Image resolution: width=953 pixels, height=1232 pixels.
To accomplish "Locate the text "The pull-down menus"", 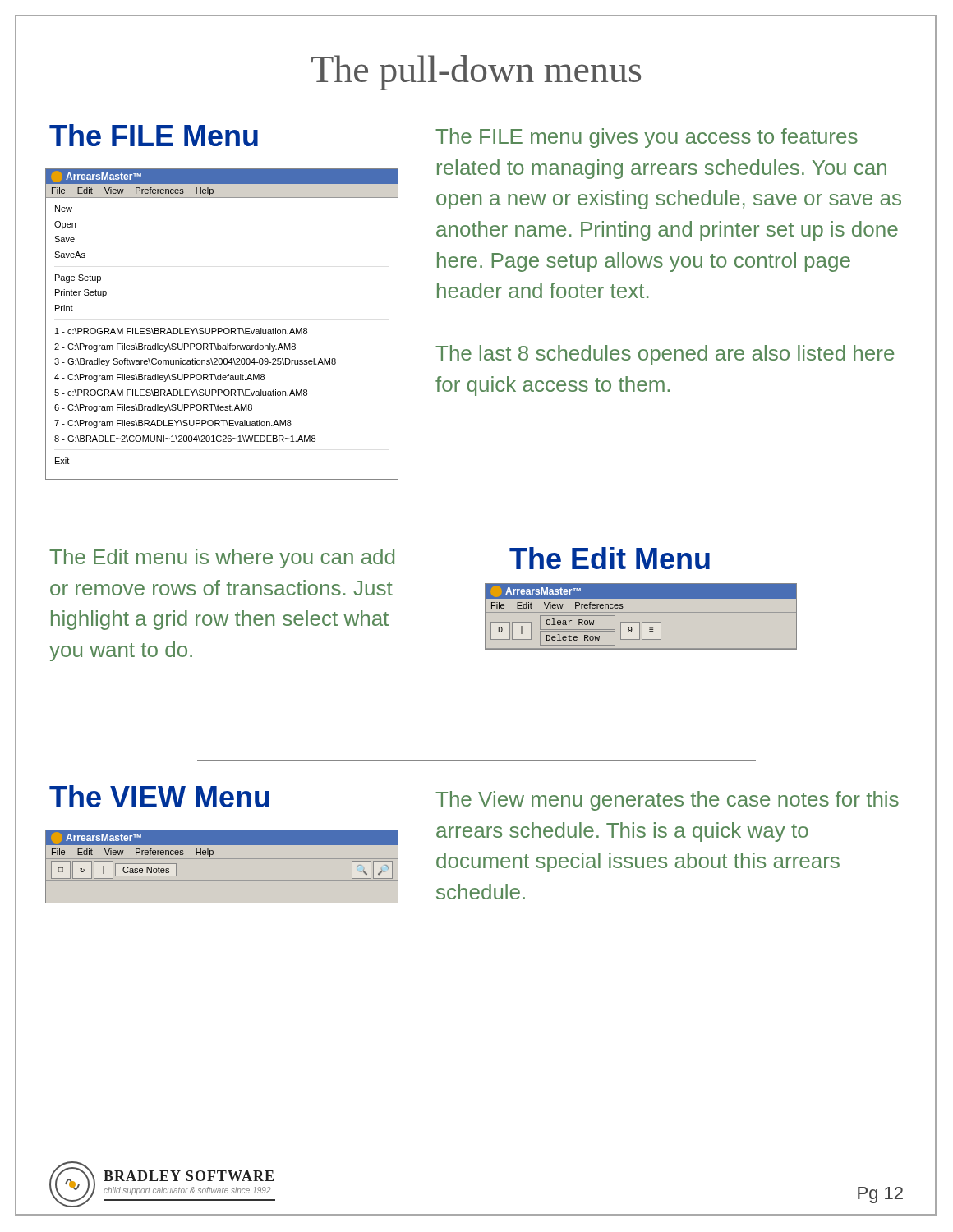I will click(x=476, y=65).
